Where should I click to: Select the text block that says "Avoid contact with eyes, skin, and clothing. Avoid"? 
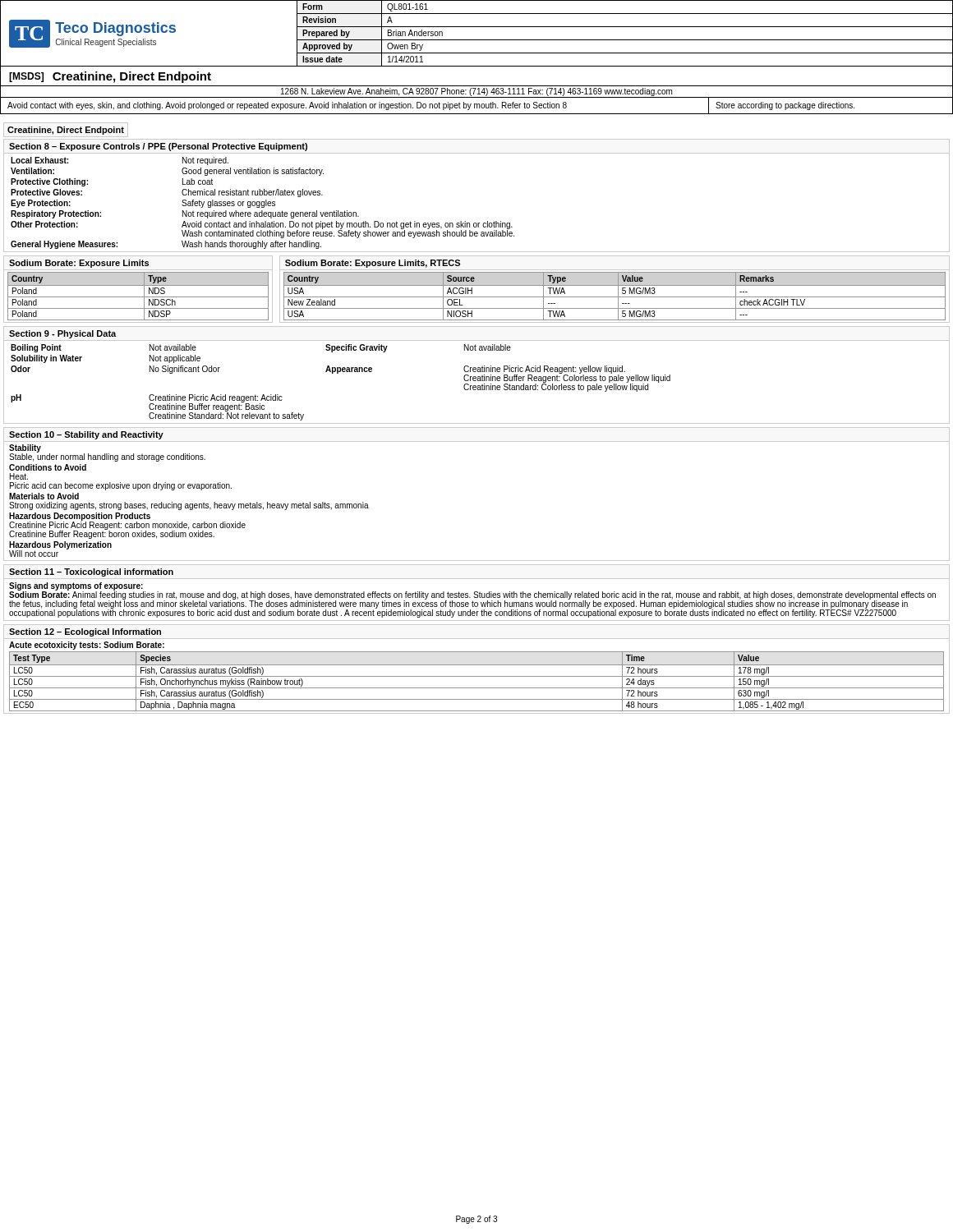coord(287,106)
